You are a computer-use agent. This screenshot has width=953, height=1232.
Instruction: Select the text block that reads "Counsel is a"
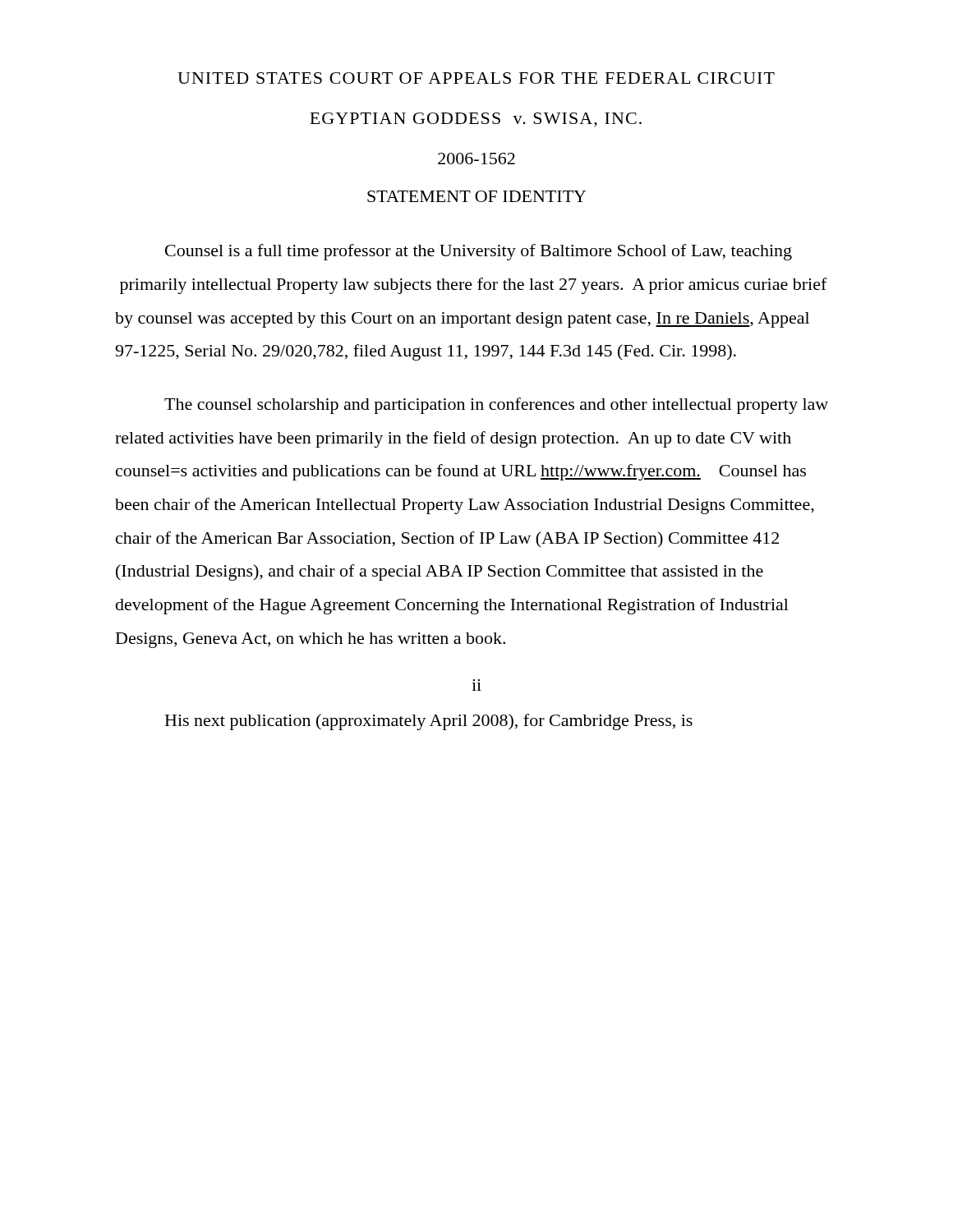pyautogui.click(x=471, y=300)
